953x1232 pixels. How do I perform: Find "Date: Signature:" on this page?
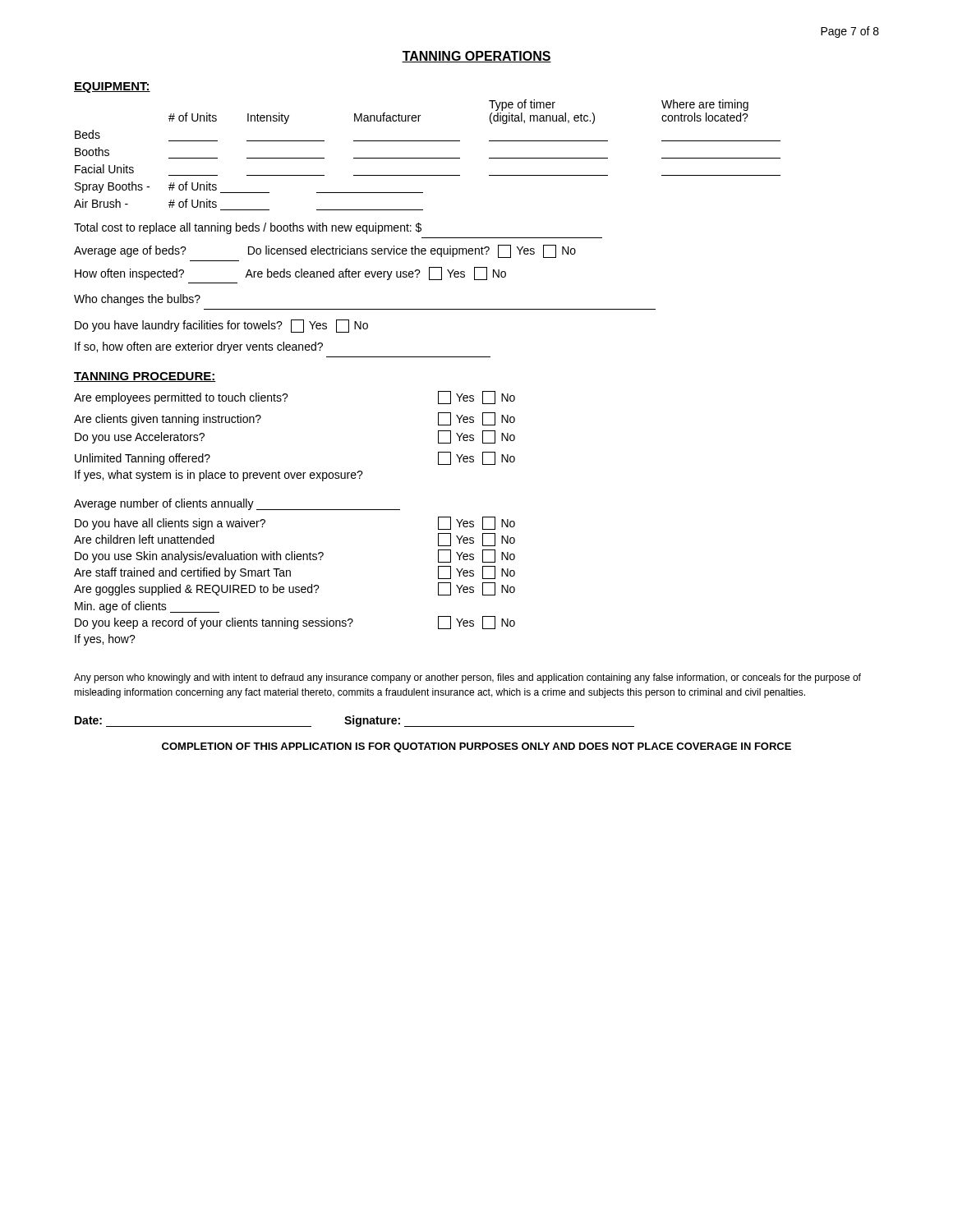(x=476, y=720)
